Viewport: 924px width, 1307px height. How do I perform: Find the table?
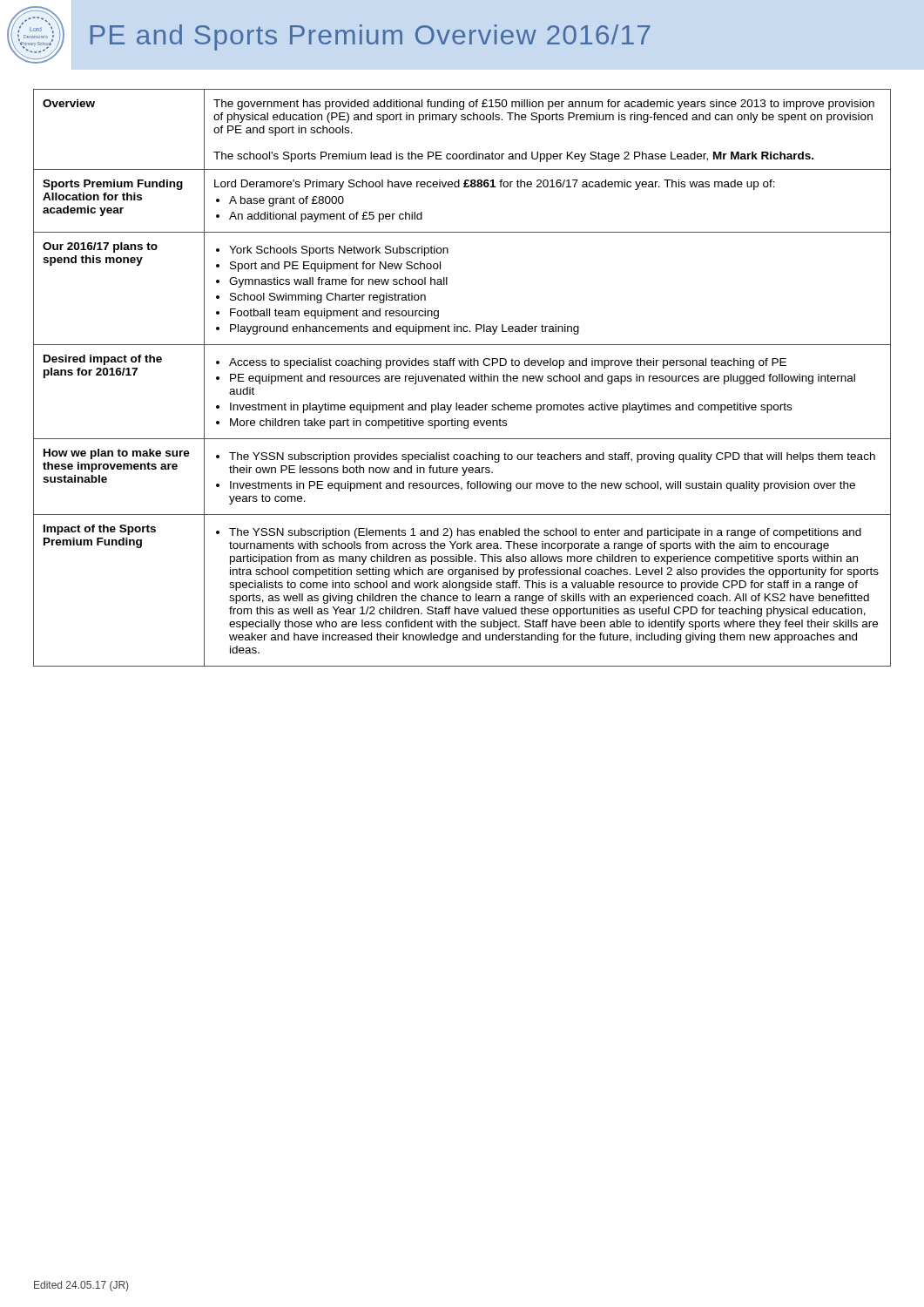click(x=462, y=378)
